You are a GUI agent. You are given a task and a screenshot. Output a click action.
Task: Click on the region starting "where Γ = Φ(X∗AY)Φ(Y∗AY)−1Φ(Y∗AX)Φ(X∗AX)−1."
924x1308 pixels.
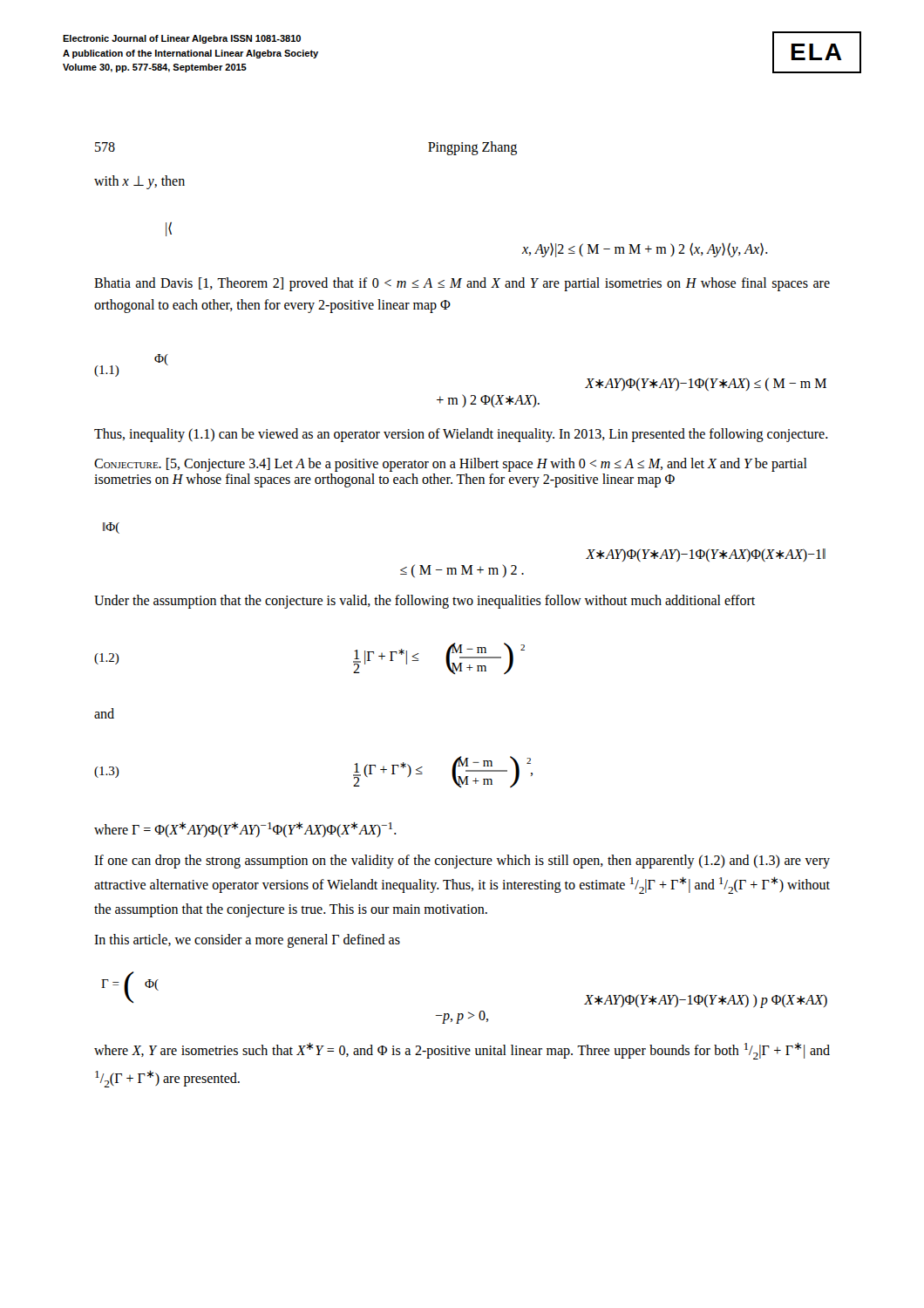pyautogui.click(x=246, y=828)
